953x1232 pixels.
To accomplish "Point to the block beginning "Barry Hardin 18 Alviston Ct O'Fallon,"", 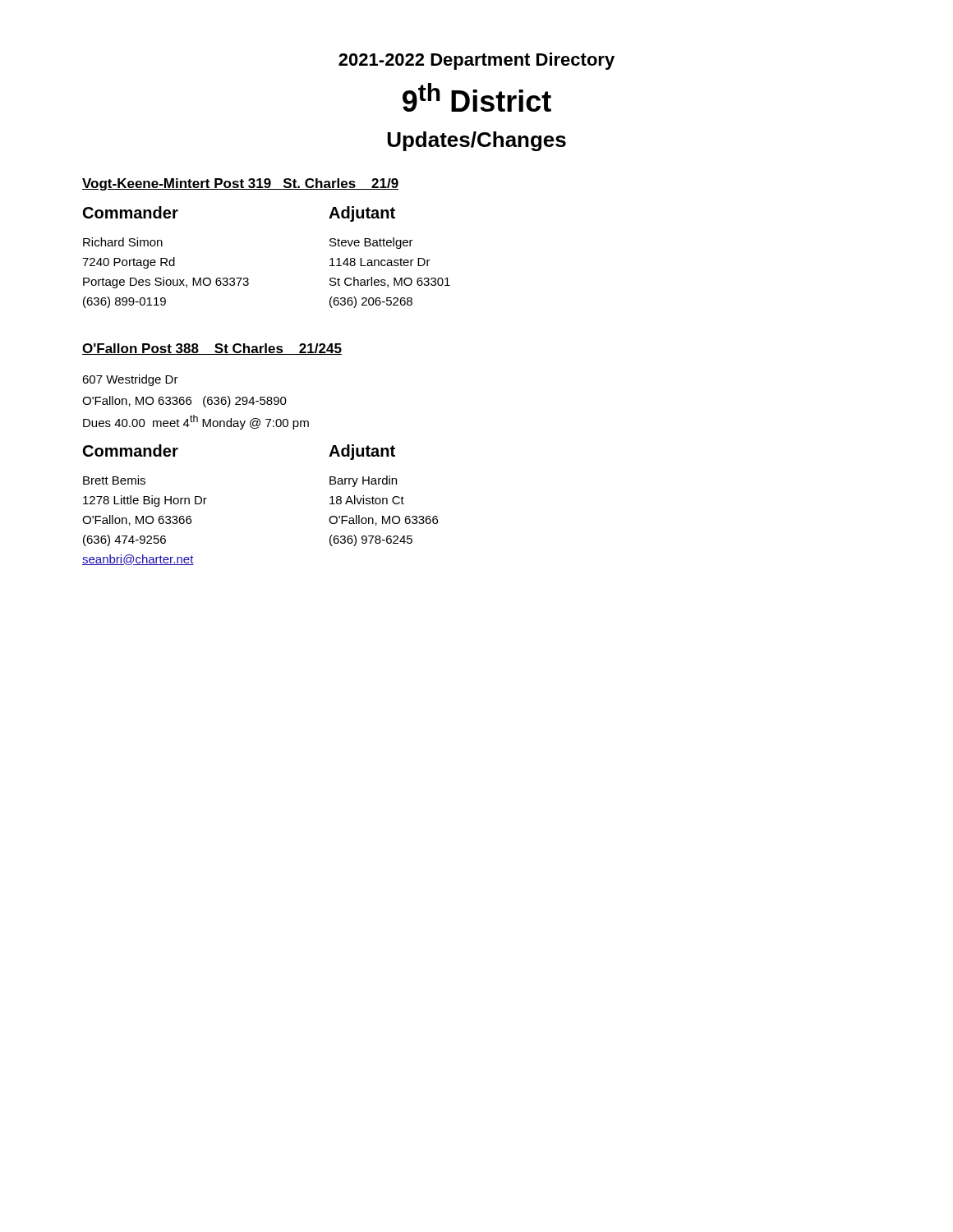I will (384, 509).
